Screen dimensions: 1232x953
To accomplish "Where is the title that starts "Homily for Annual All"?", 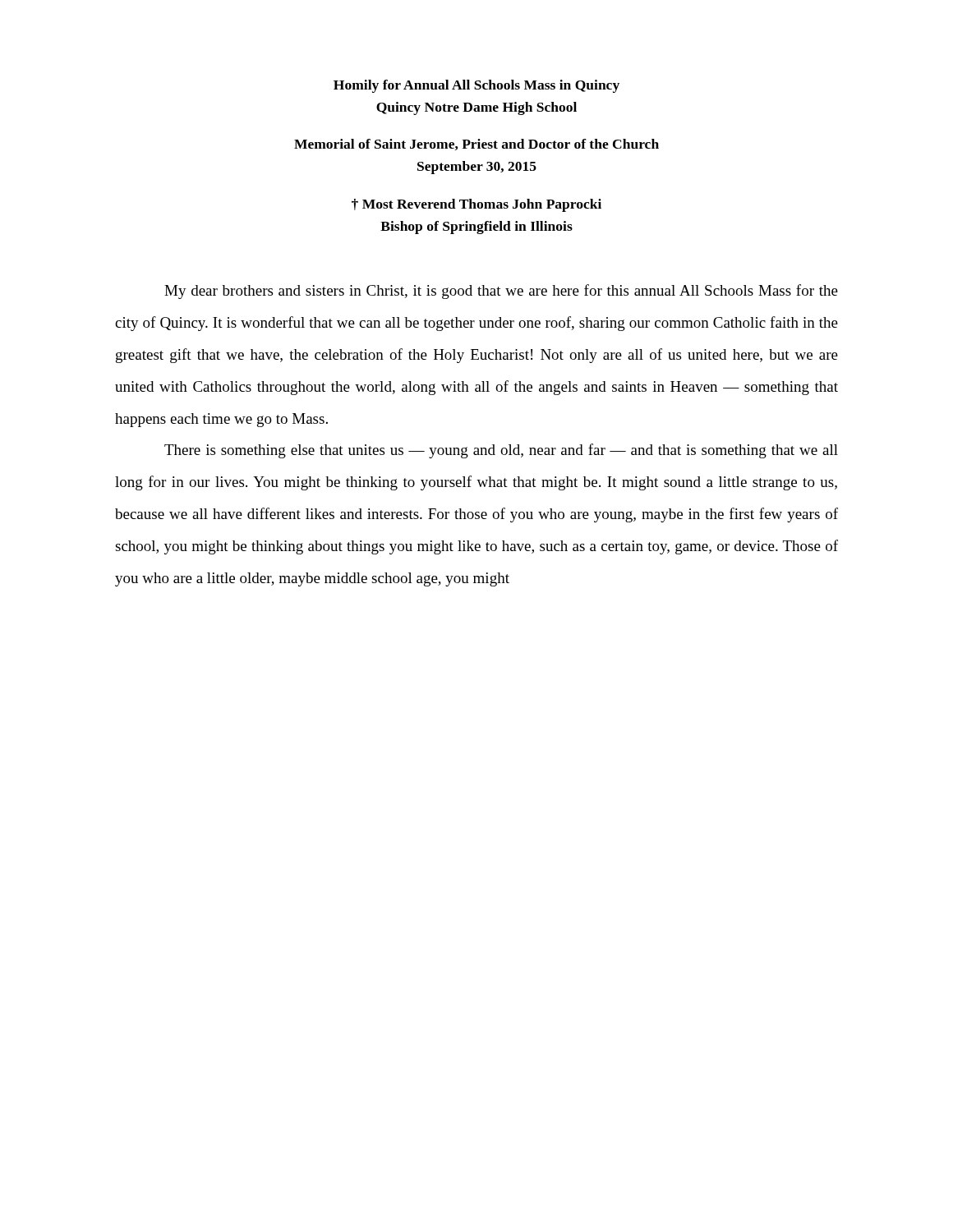I will (476, 96).
